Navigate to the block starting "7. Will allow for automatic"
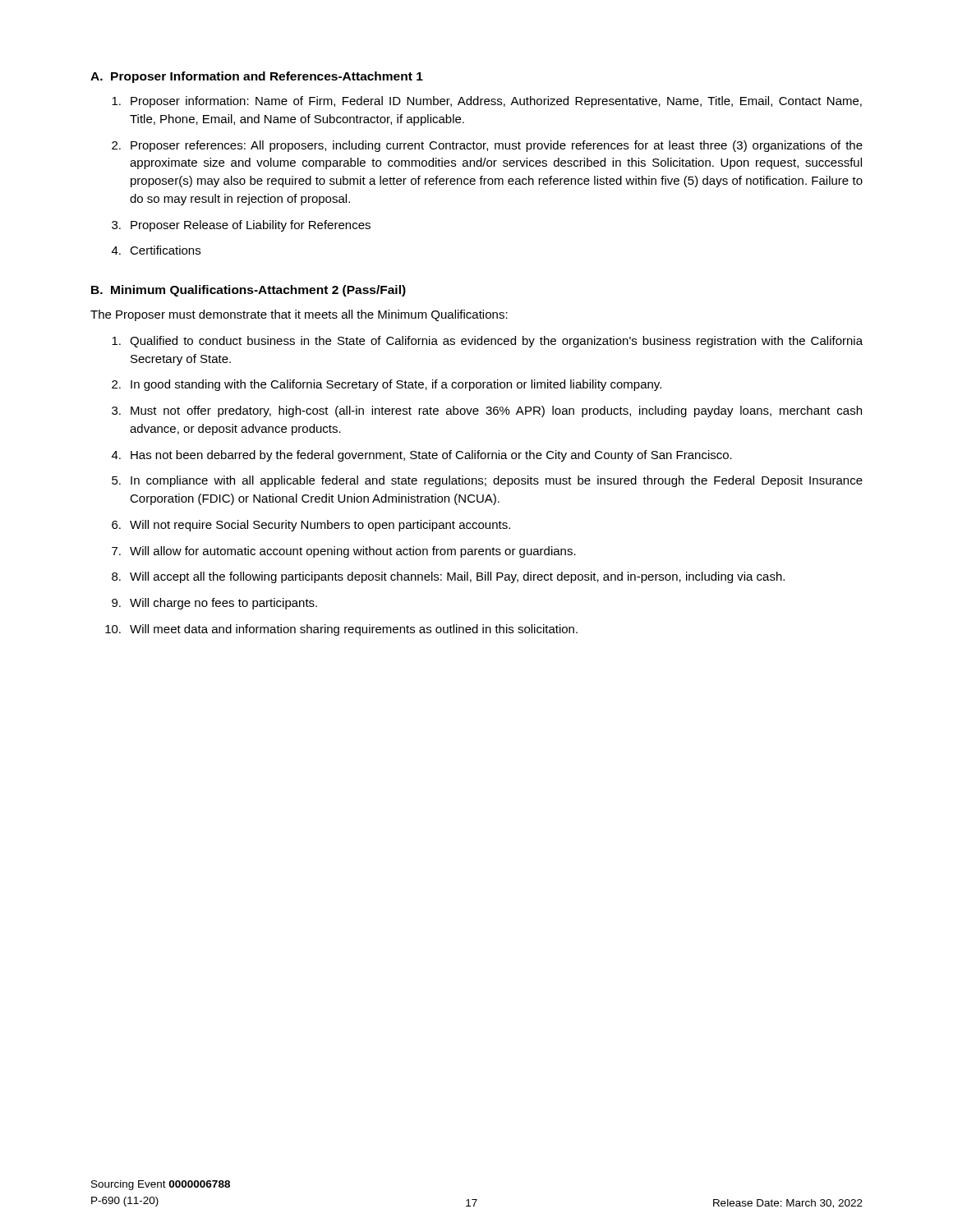 (x=476, y=551)
